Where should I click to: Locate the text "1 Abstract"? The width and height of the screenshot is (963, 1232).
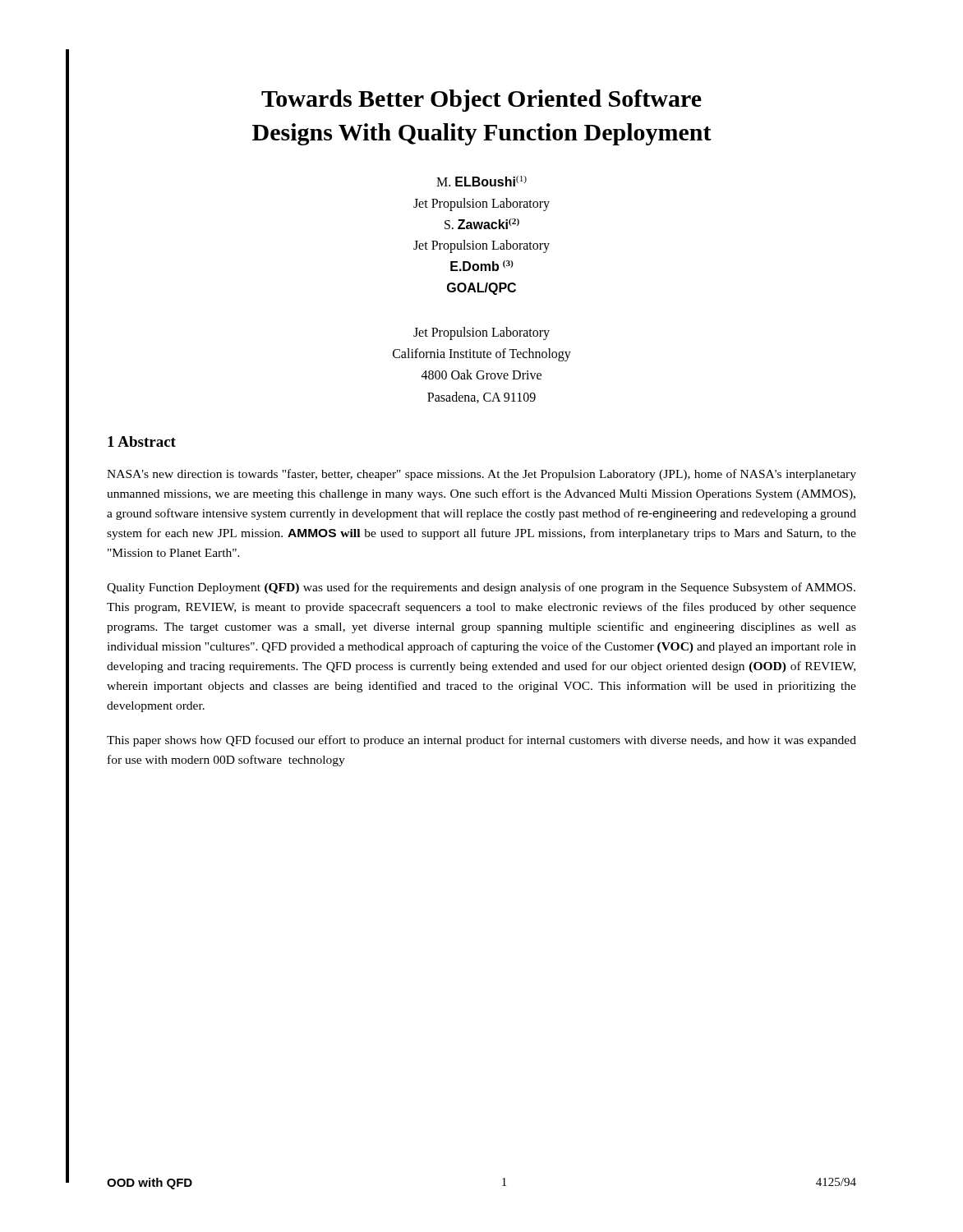click(141, 442)
